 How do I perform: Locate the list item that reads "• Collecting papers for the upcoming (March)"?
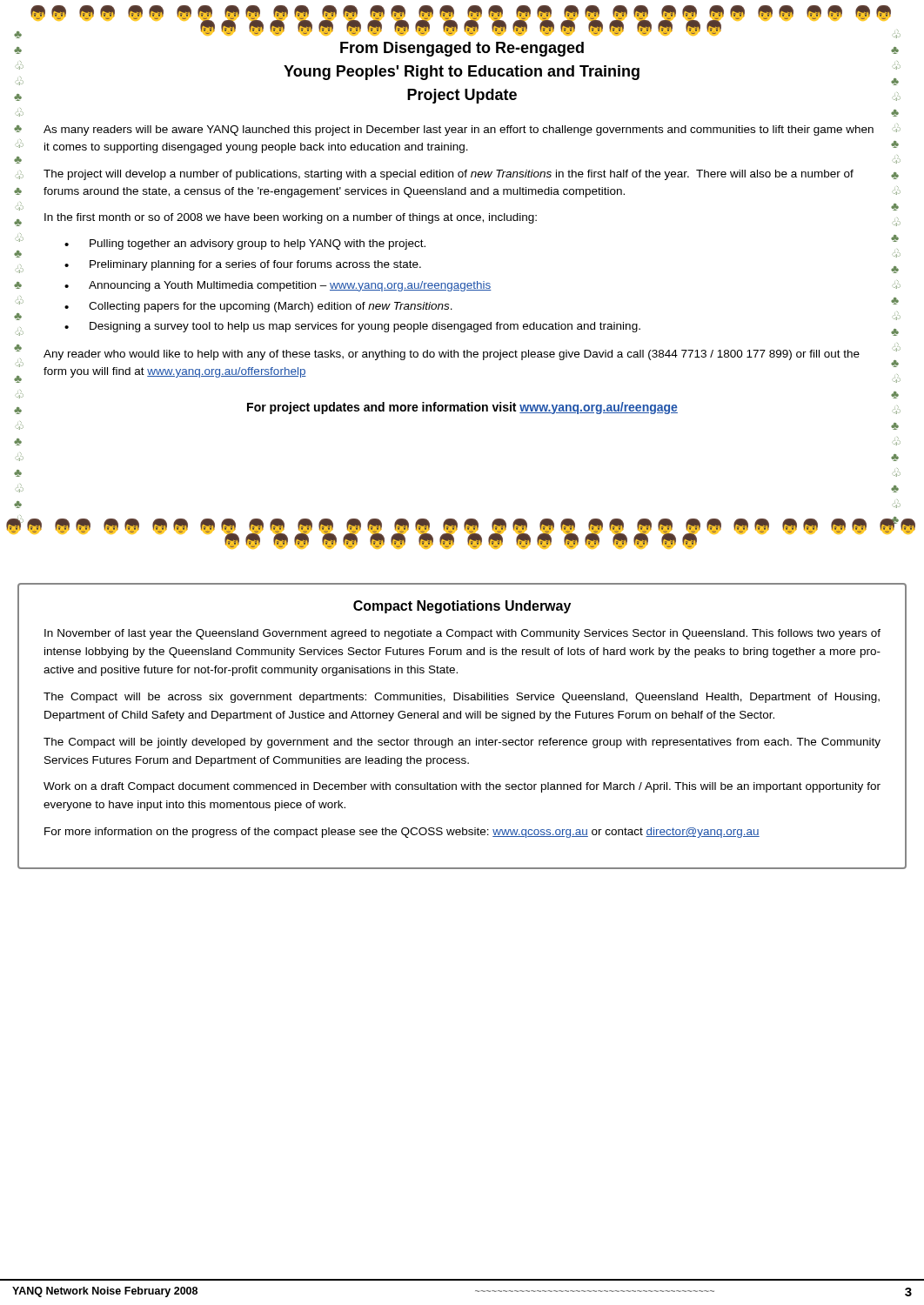coord(258,307)
